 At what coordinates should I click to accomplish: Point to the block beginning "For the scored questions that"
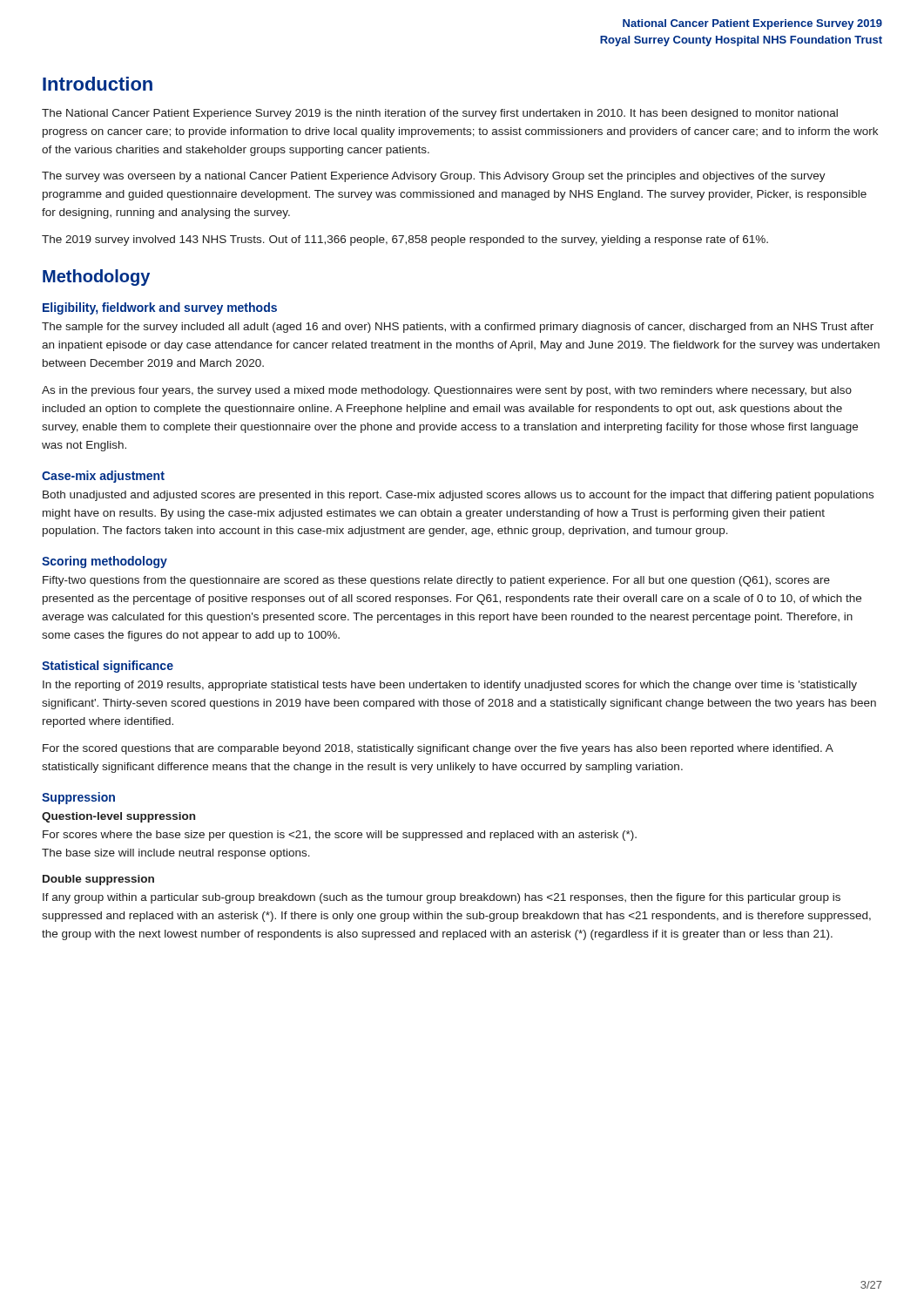[462, 758]
